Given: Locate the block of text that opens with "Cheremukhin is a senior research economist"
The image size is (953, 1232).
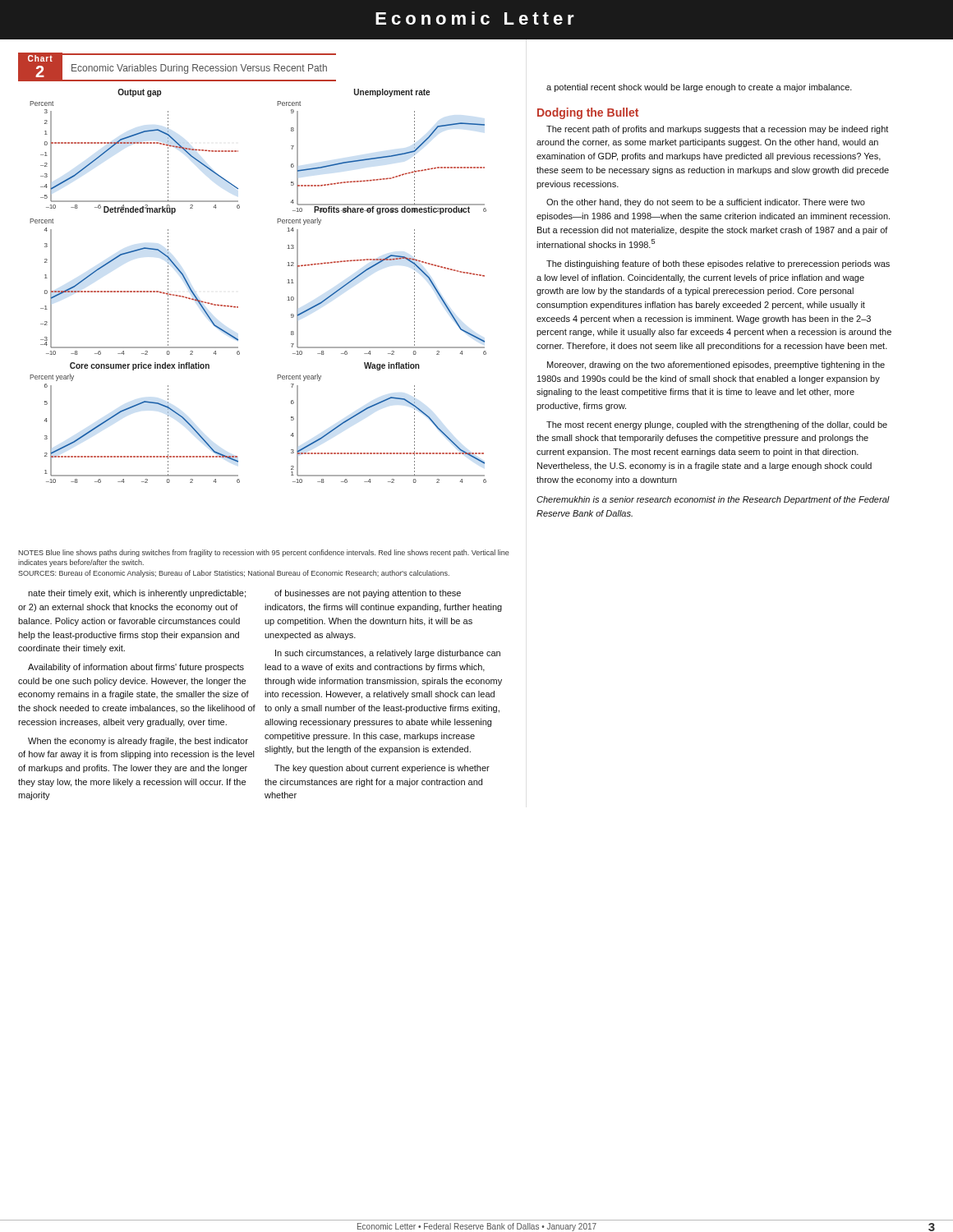Looking at the screenshot, I should tap(713, 507).
